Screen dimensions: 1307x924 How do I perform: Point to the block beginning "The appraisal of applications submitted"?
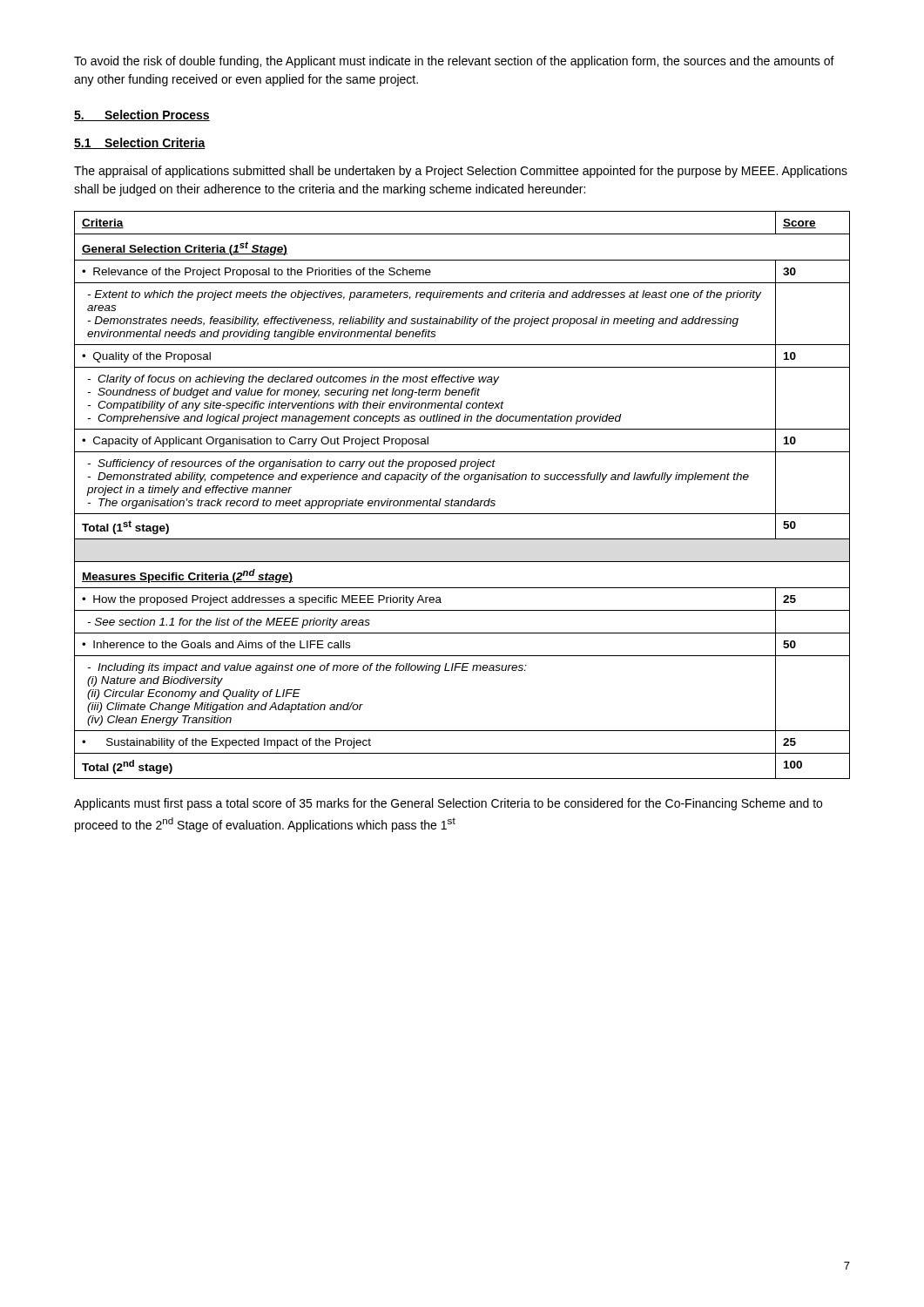[x=461, y=180]
